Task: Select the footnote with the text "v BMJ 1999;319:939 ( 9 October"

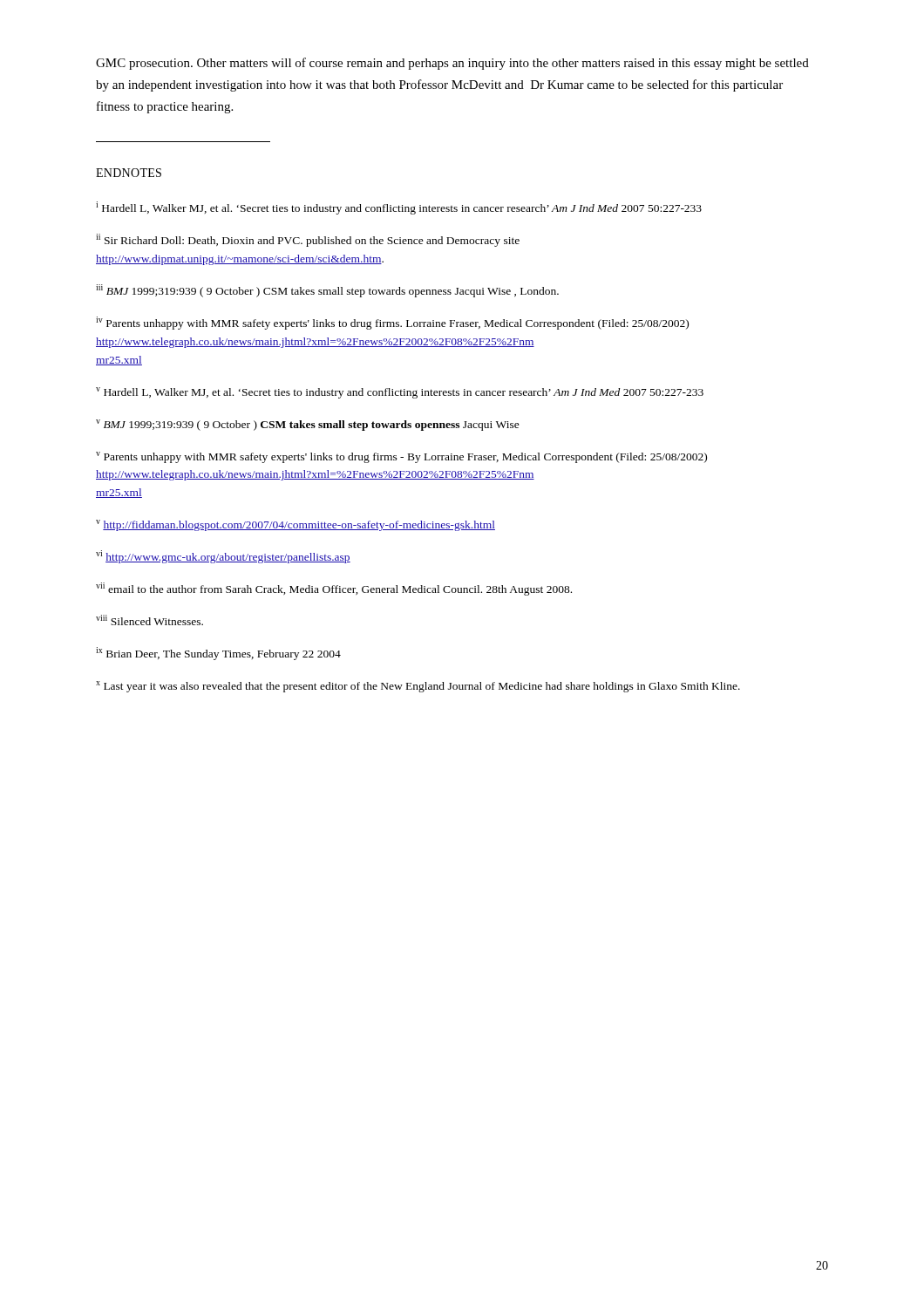Action: coord(308,423)
